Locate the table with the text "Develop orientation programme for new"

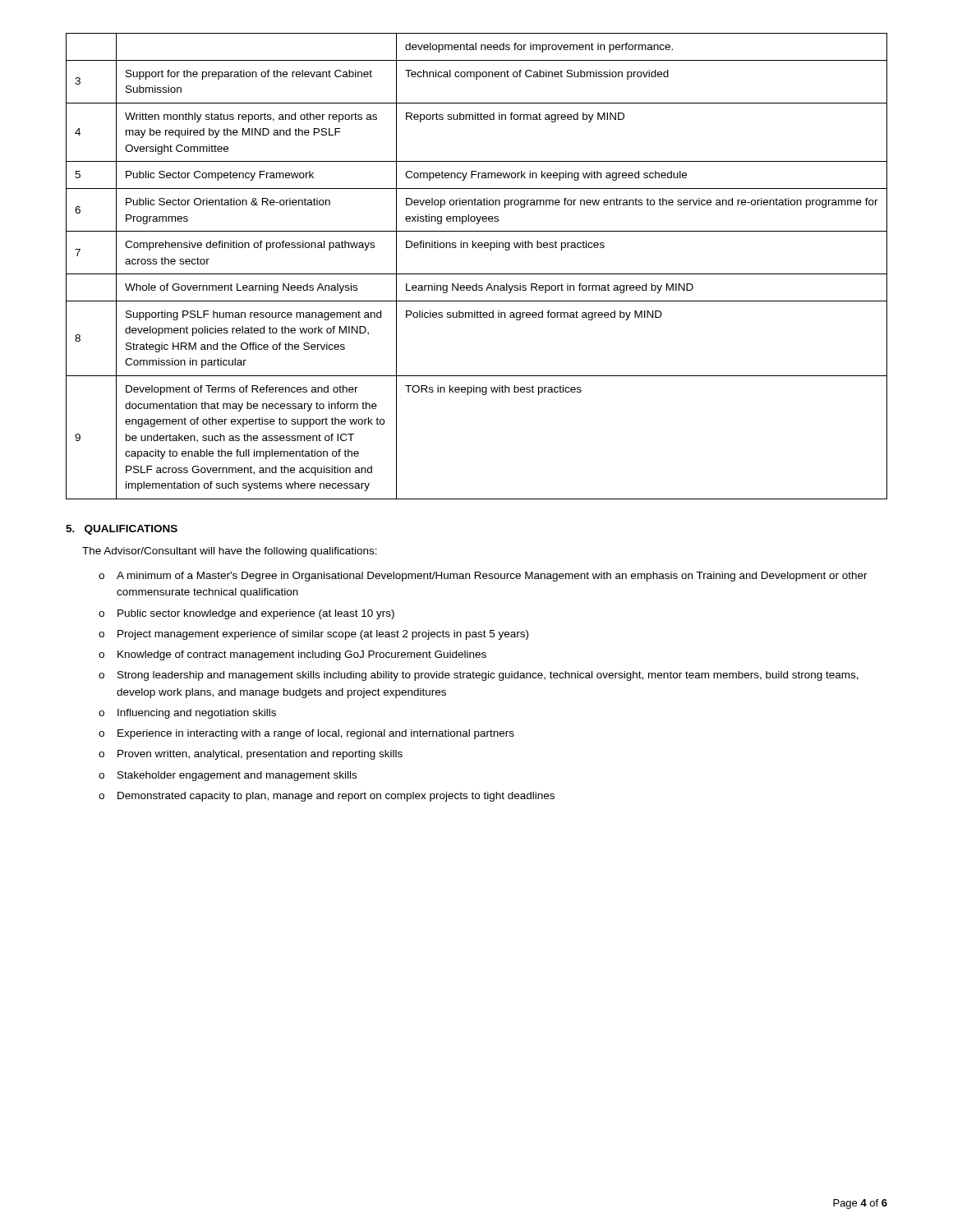point(476,266)
